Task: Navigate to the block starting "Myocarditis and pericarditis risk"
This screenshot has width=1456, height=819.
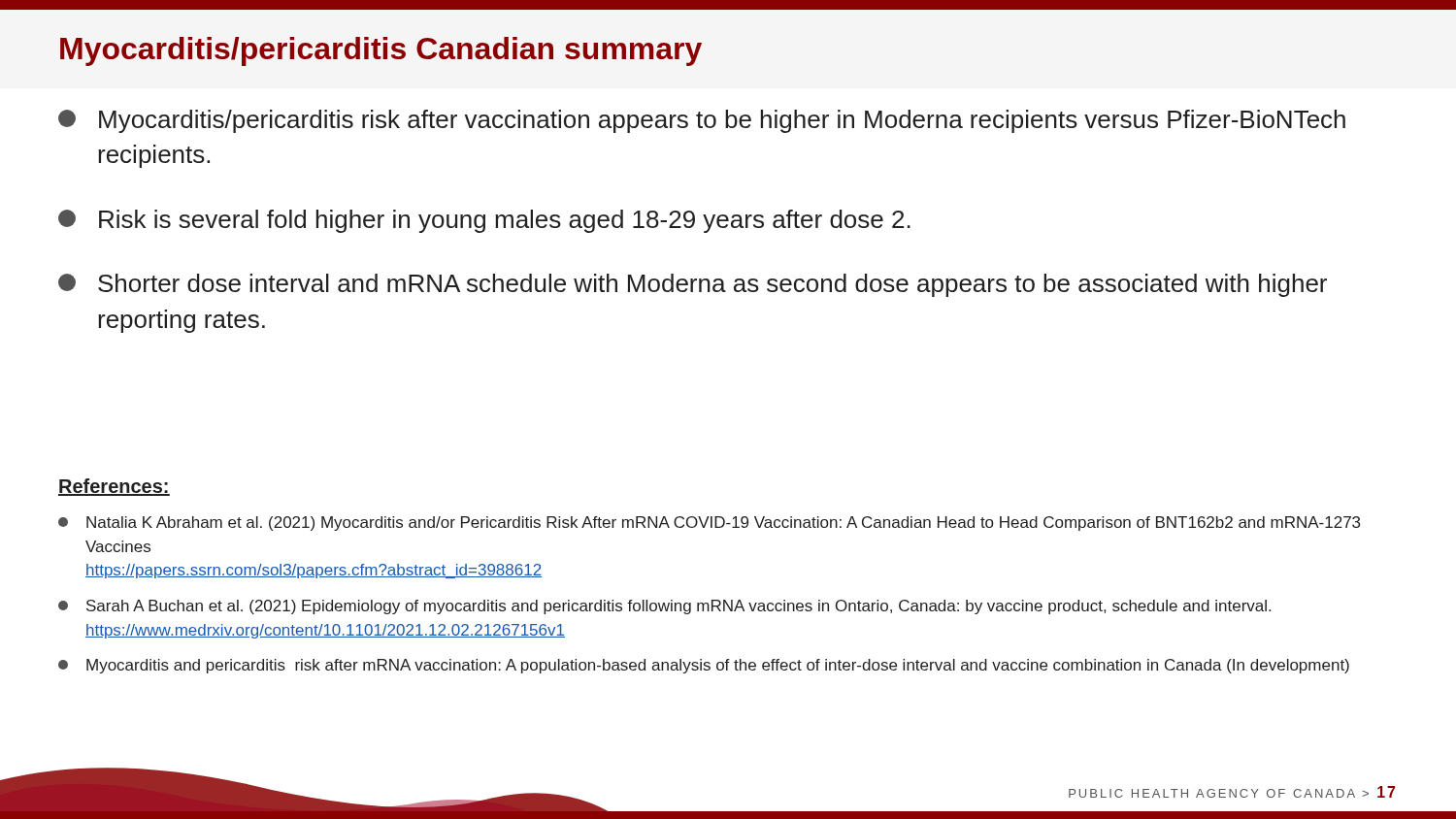Action: [704, 666]
